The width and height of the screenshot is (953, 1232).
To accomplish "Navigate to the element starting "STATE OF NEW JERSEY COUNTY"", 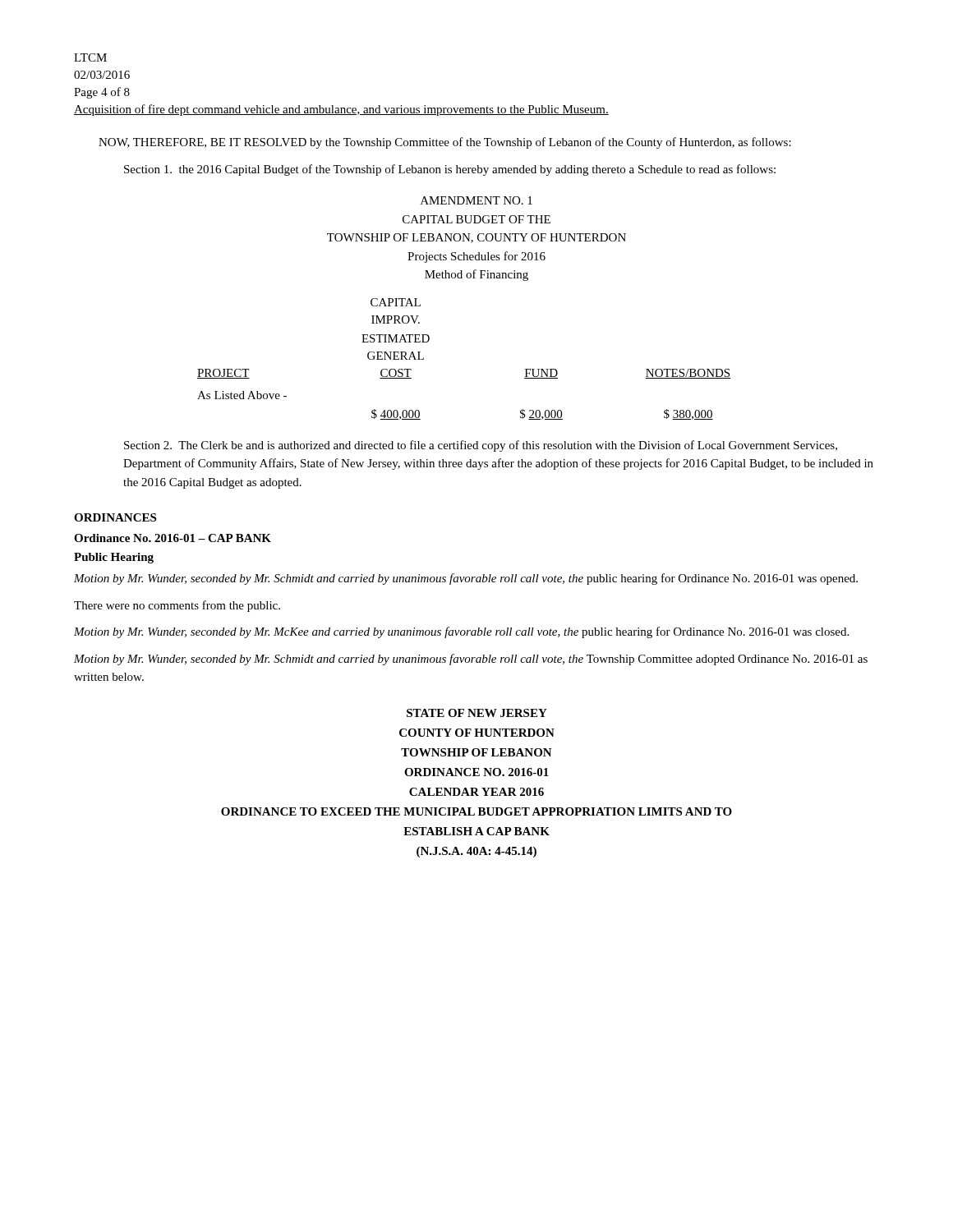I will click(476, 782).
